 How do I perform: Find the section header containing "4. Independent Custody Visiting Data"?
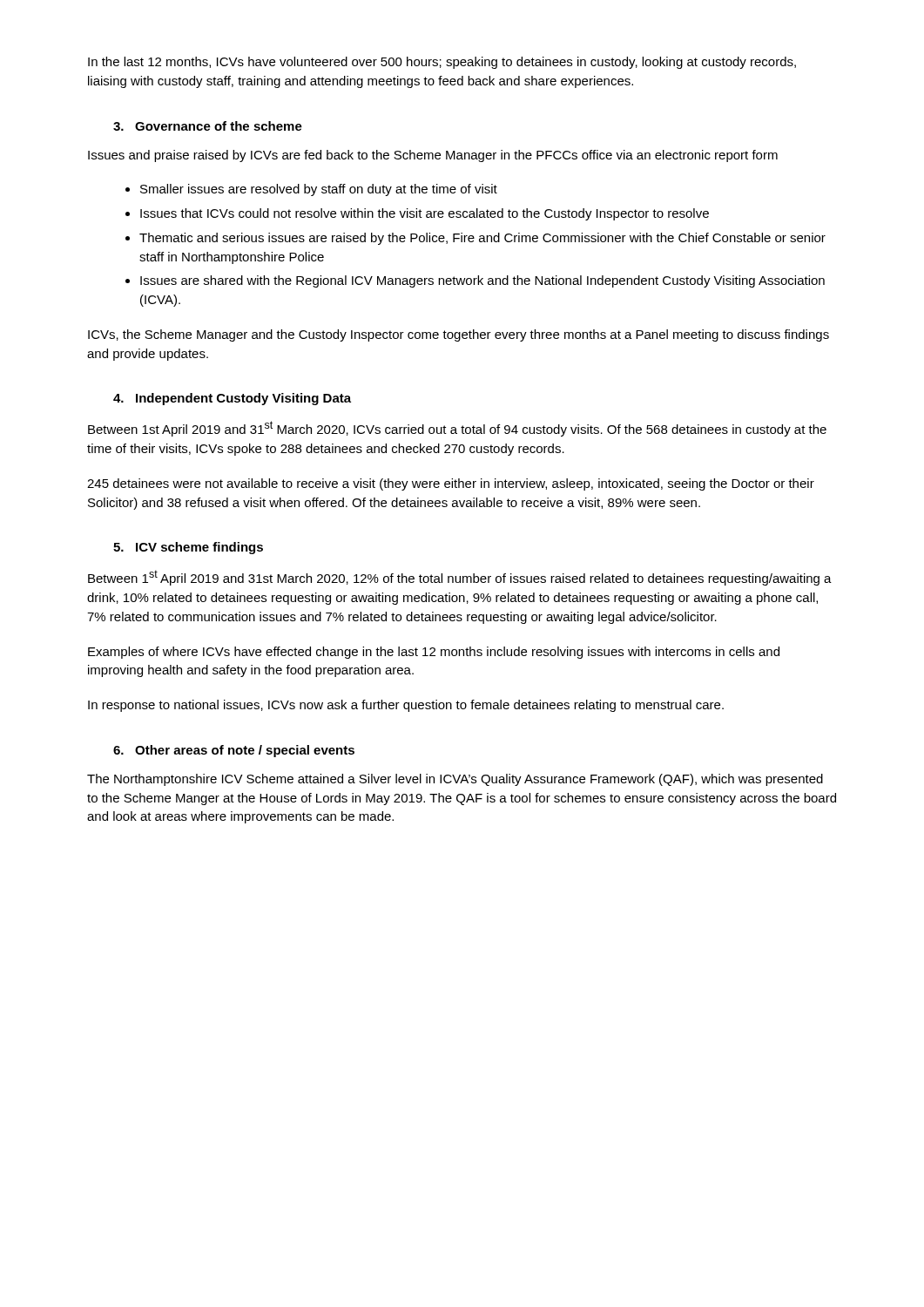click(x=232, y=398)
